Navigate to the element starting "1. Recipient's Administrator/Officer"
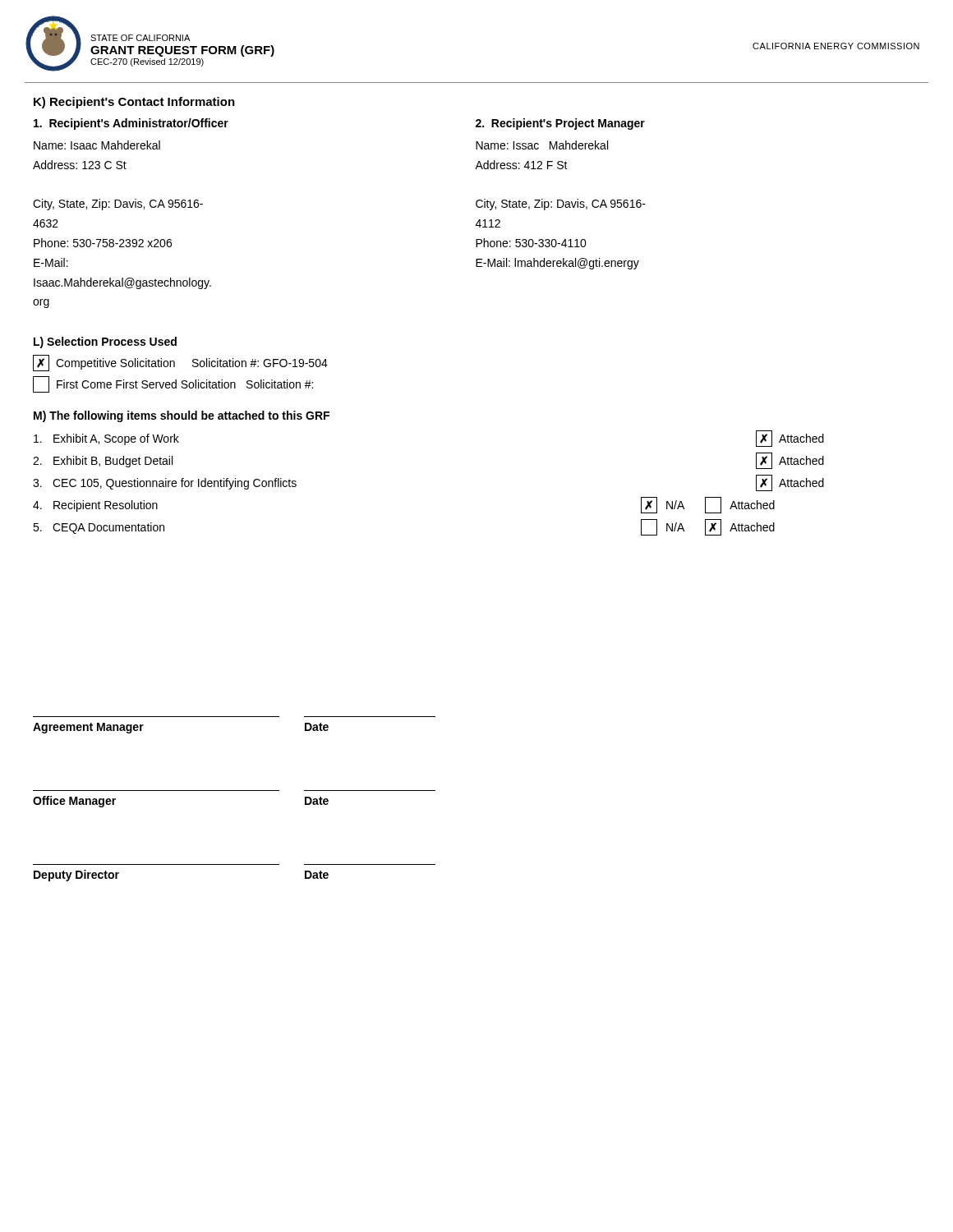Viewport: 953px width, 1232px height. 131,123
